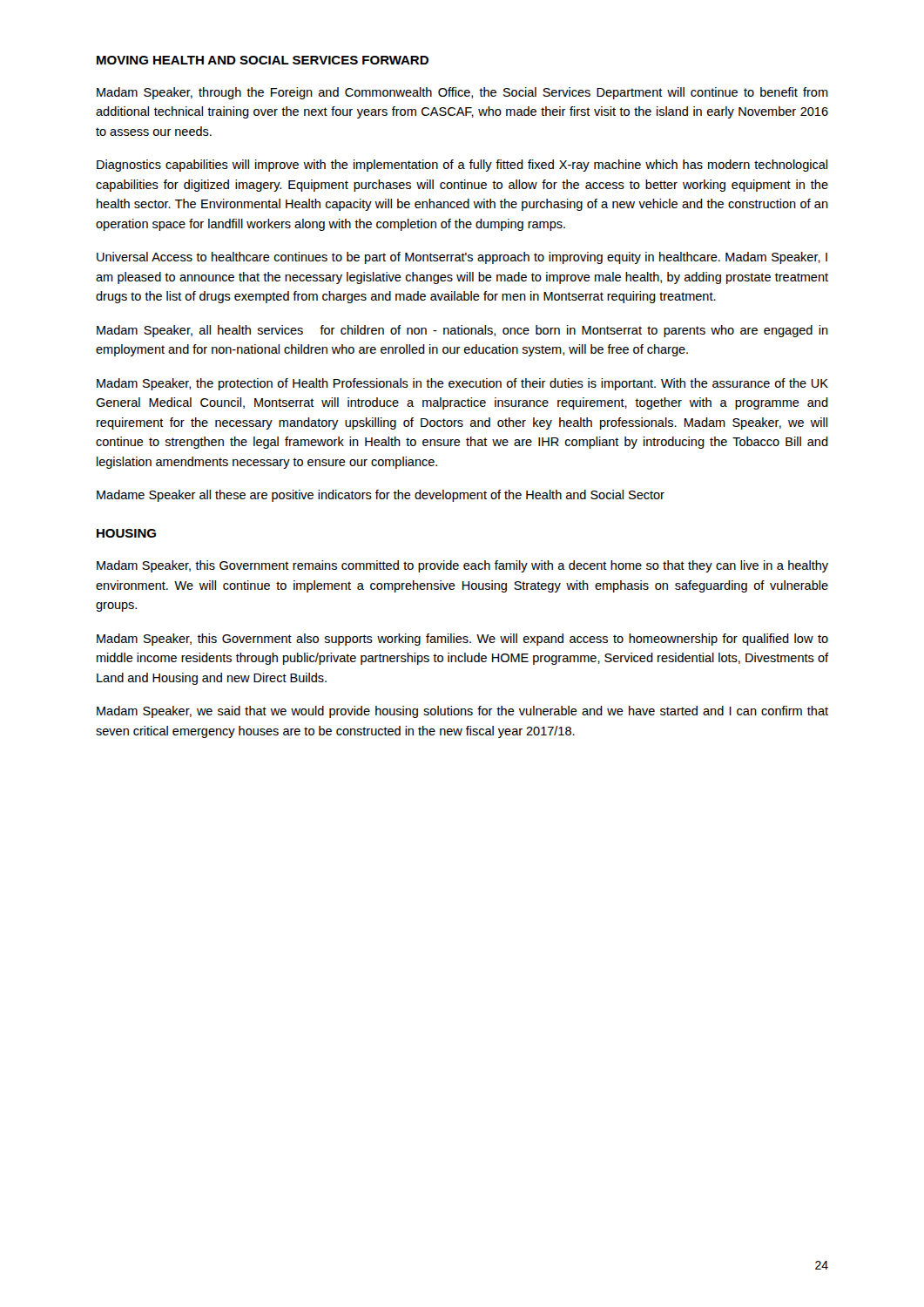Find the block on this page that starts "Madame Speaker all these are positive indicators"
The width and height of the screenshot is (924, 1307).
click(x=380, y=495)
